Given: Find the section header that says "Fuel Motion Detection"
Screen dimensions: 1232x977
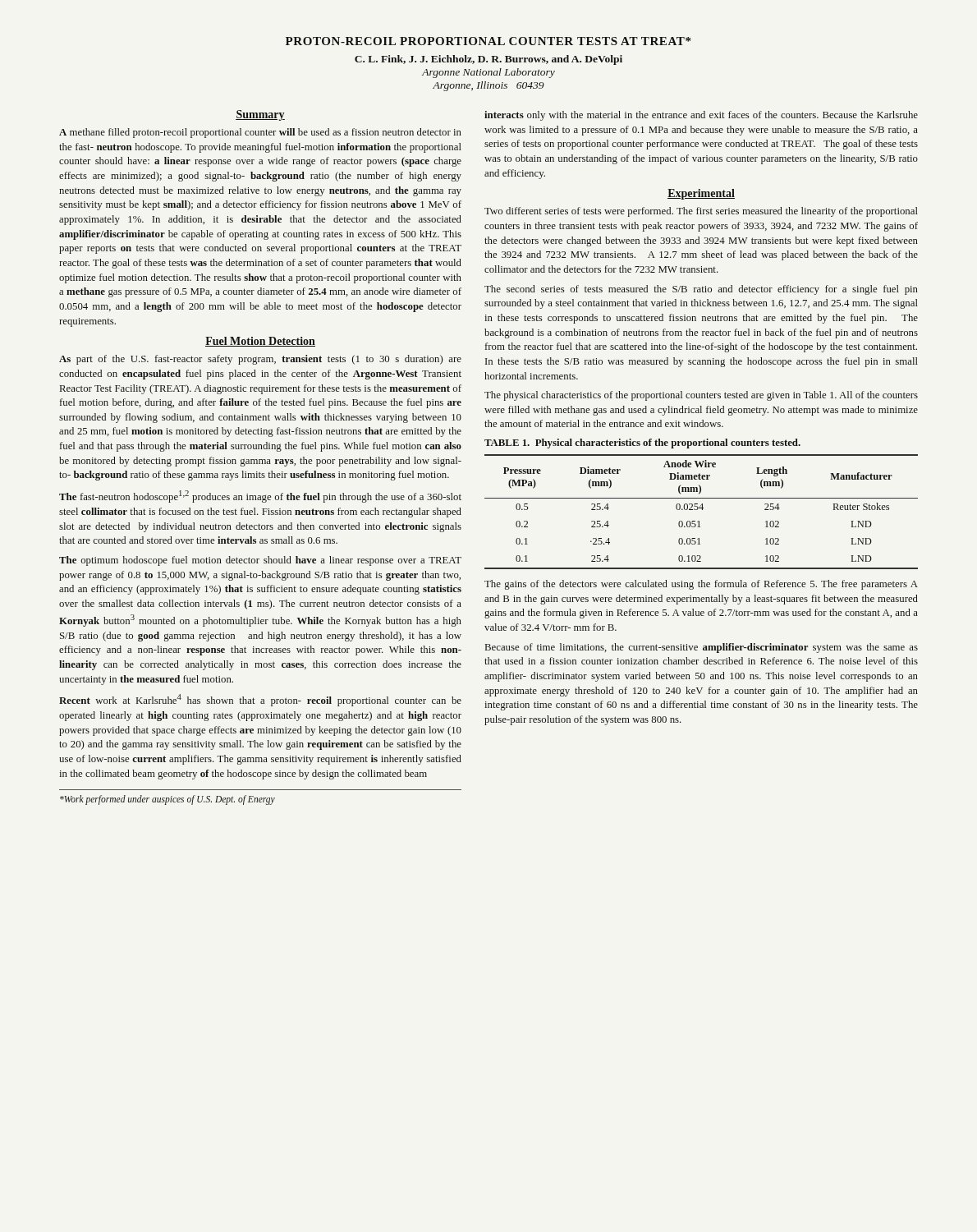Looking at the screenshot, I should [x=260, y=341].
